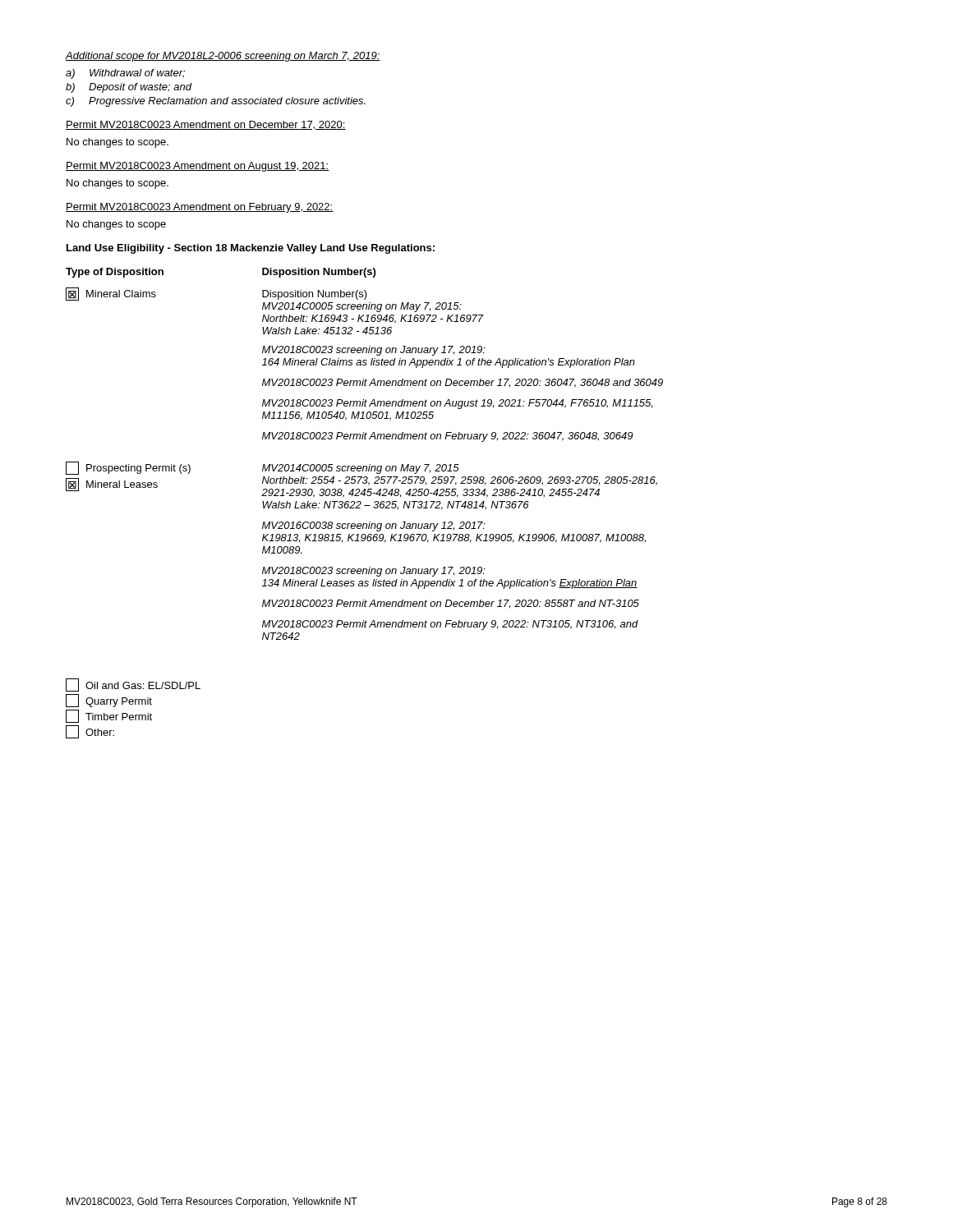
Task: Select the list item that says "b) Deposit of waste; and"
Action: (129, 87)
